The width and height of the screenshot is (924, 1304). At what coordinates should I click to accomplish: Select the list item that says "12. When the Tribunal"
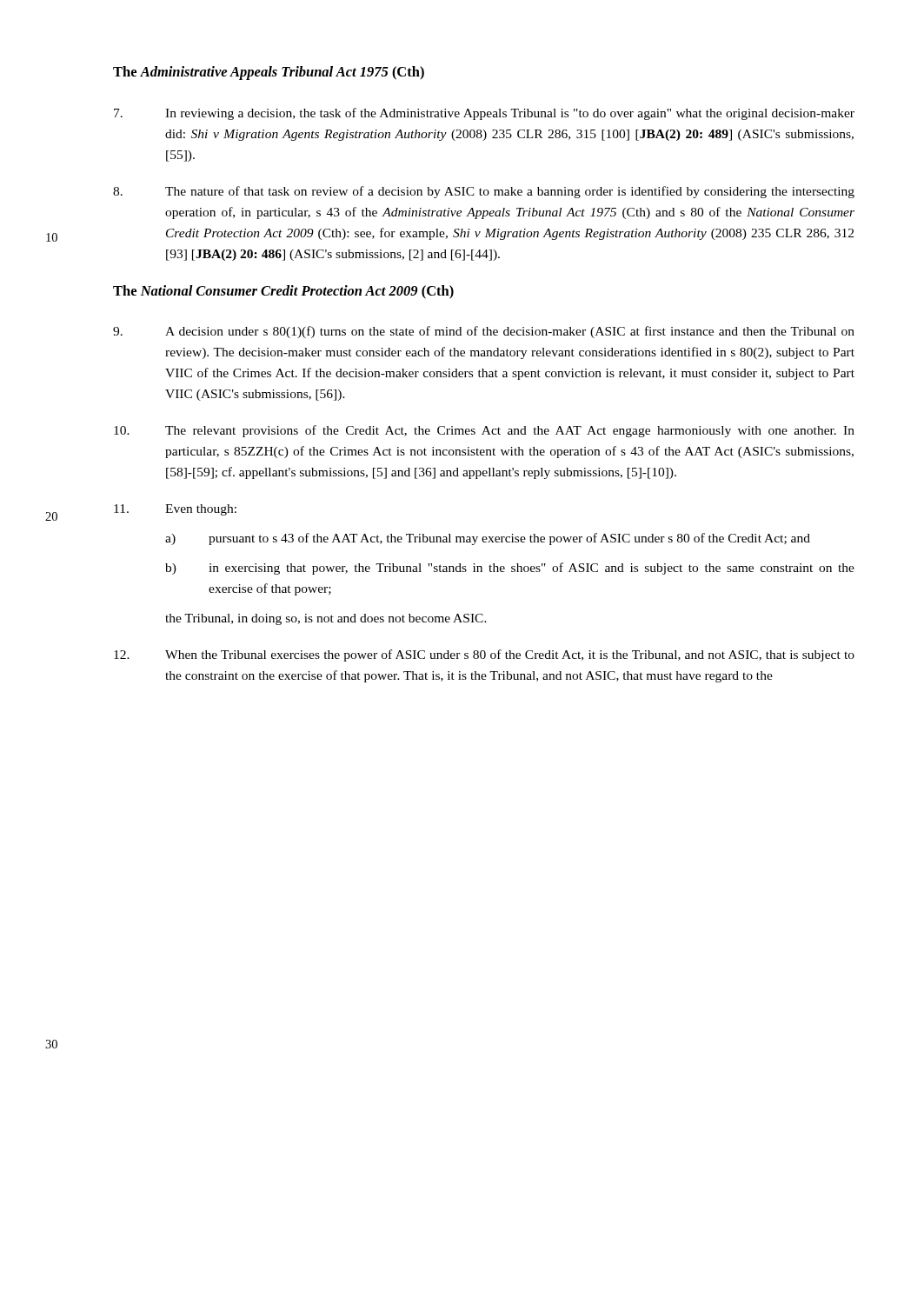coord(484,665)
